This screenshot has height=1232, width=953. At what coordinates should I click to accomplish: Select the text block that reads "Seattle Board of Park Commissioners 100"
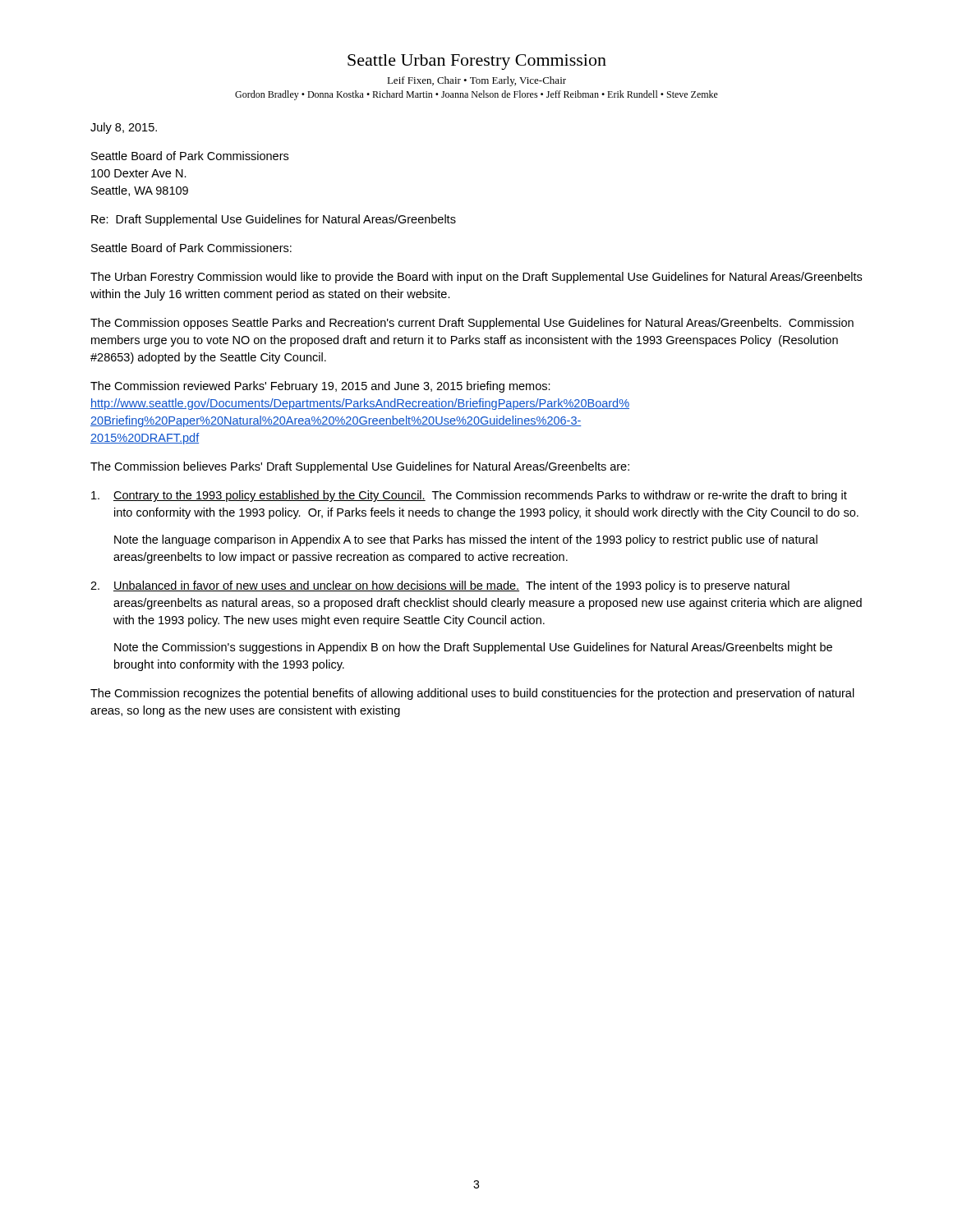click(190, 173)
